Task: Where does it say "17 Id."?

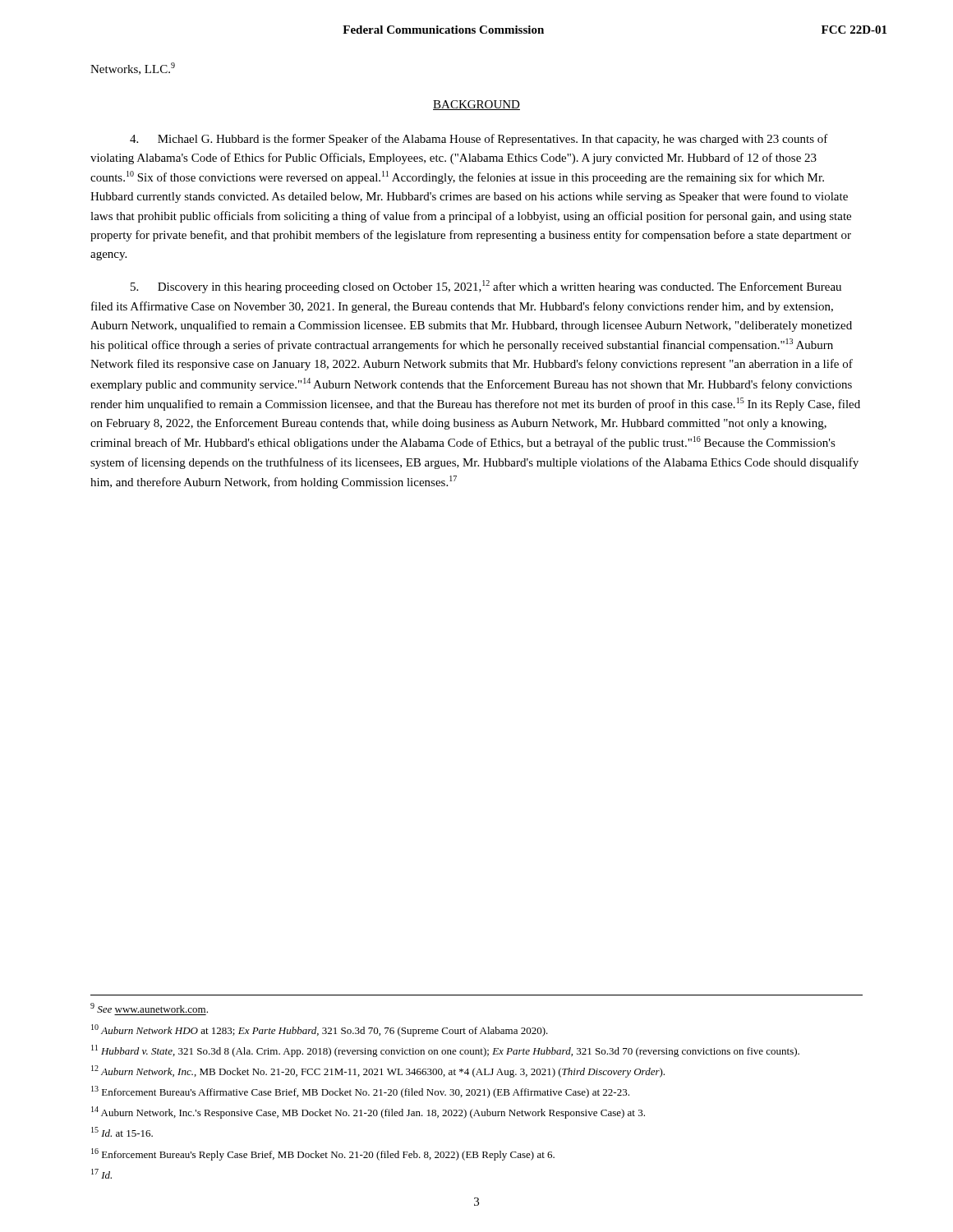Action: [102, 1174]
